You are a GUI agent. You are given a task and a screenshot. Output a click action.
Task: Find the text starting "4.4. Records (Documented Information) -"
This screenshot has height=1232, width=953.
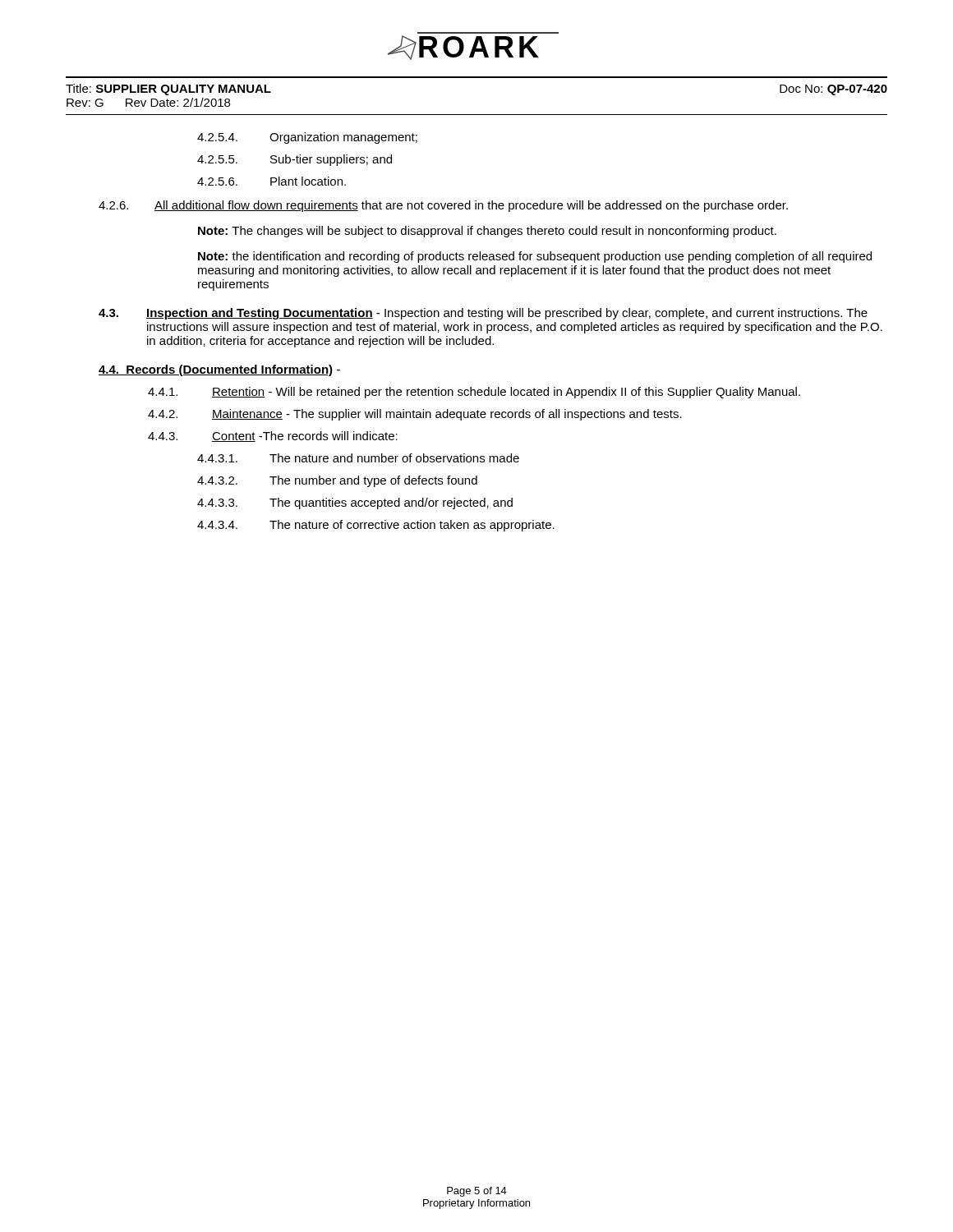coord(219,369)
